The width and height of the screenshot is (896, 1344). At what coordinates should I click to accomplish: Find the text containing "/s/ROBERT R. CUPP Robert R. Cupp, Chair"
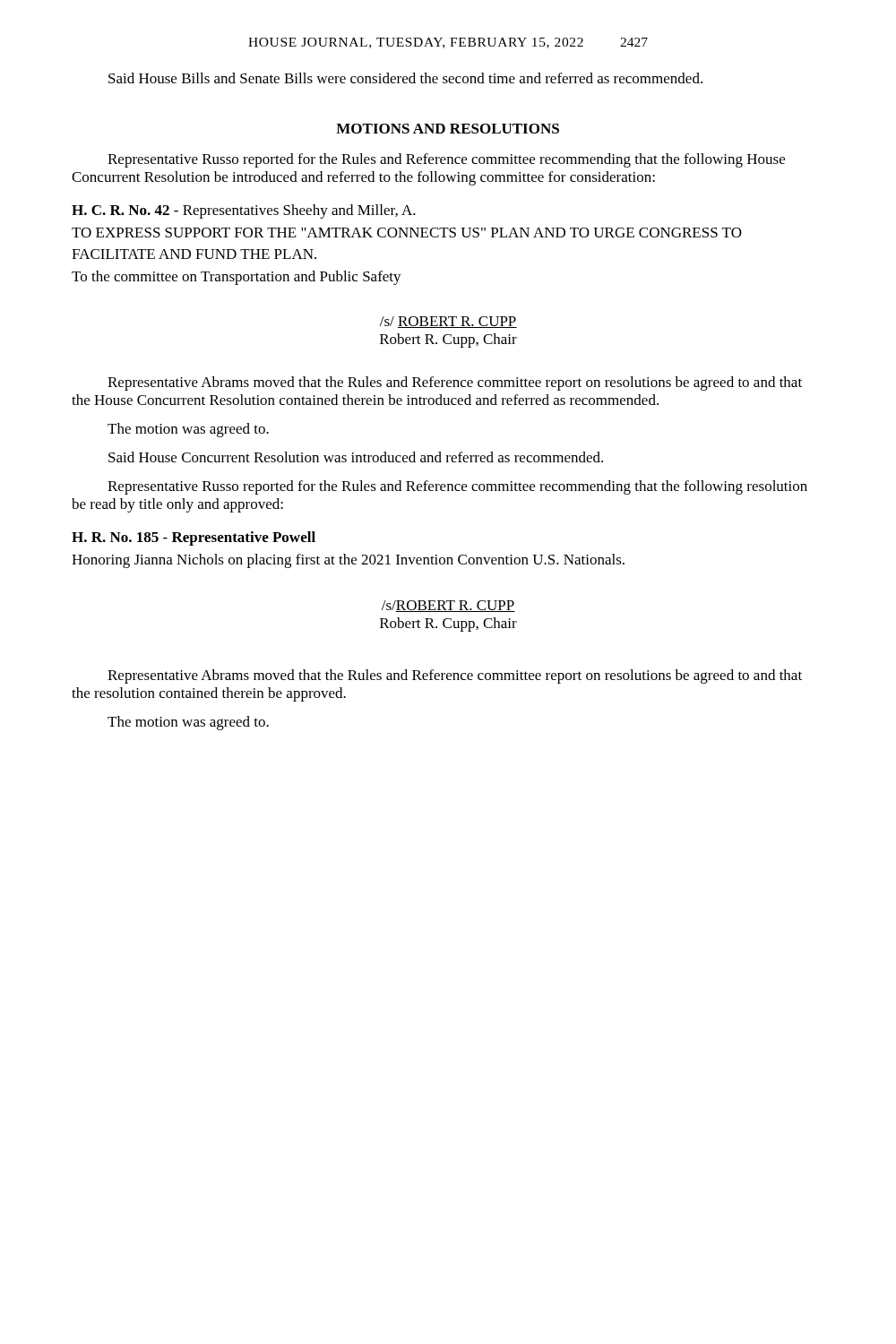click(448, 614)
